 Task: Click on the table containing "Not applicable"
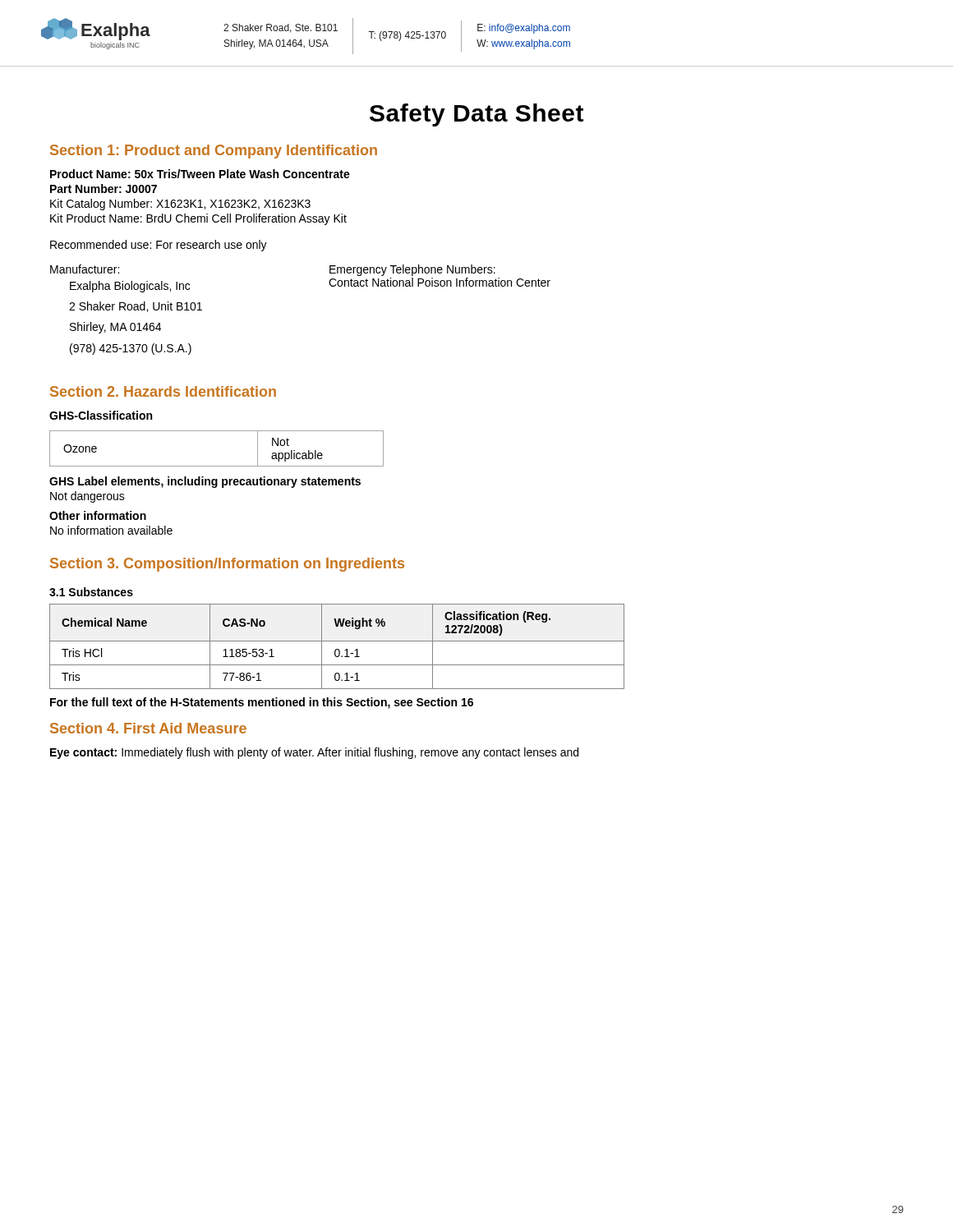coord(476,448)
